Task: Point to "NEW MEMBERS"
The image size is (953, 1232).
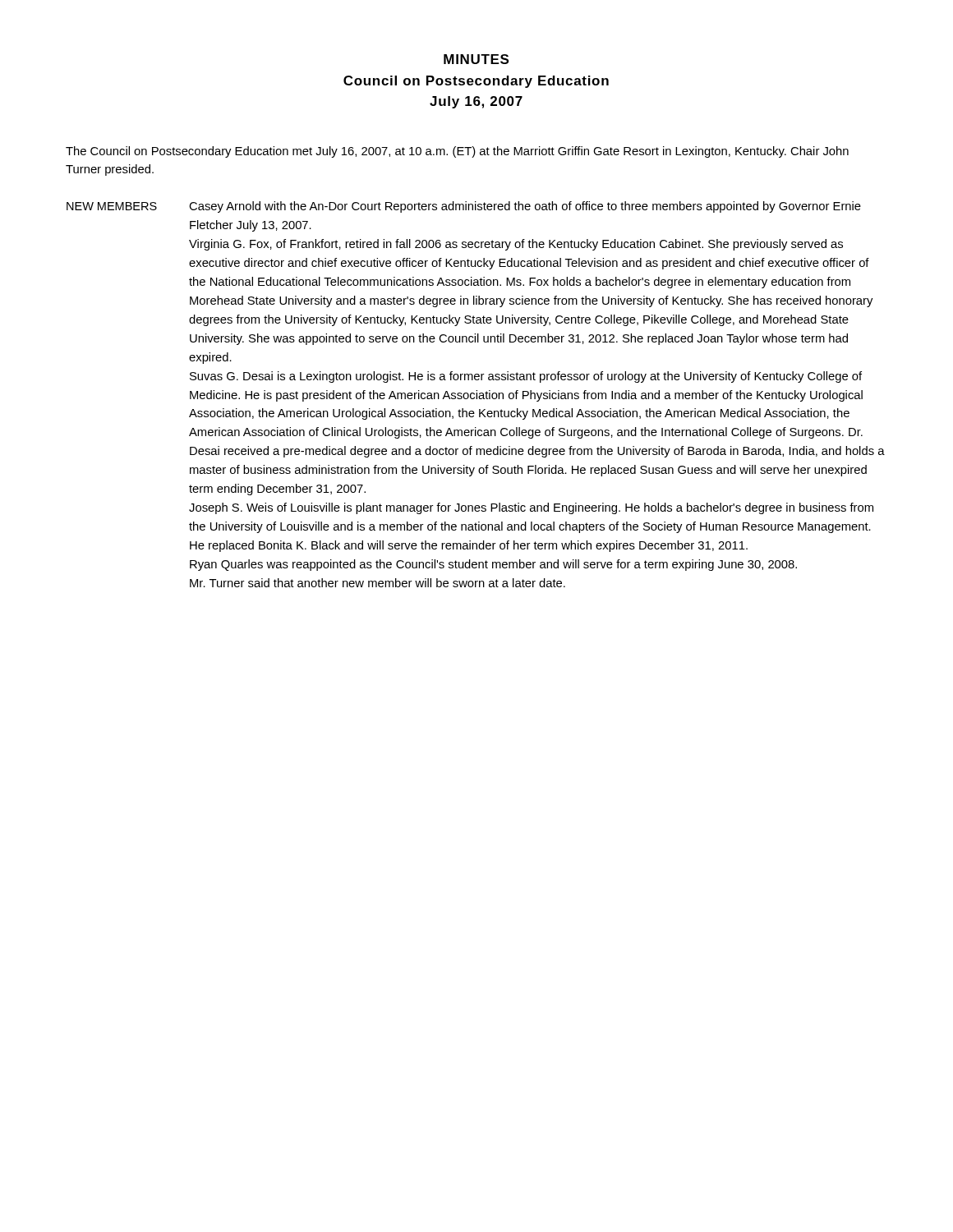Action: tap(111, 206)
